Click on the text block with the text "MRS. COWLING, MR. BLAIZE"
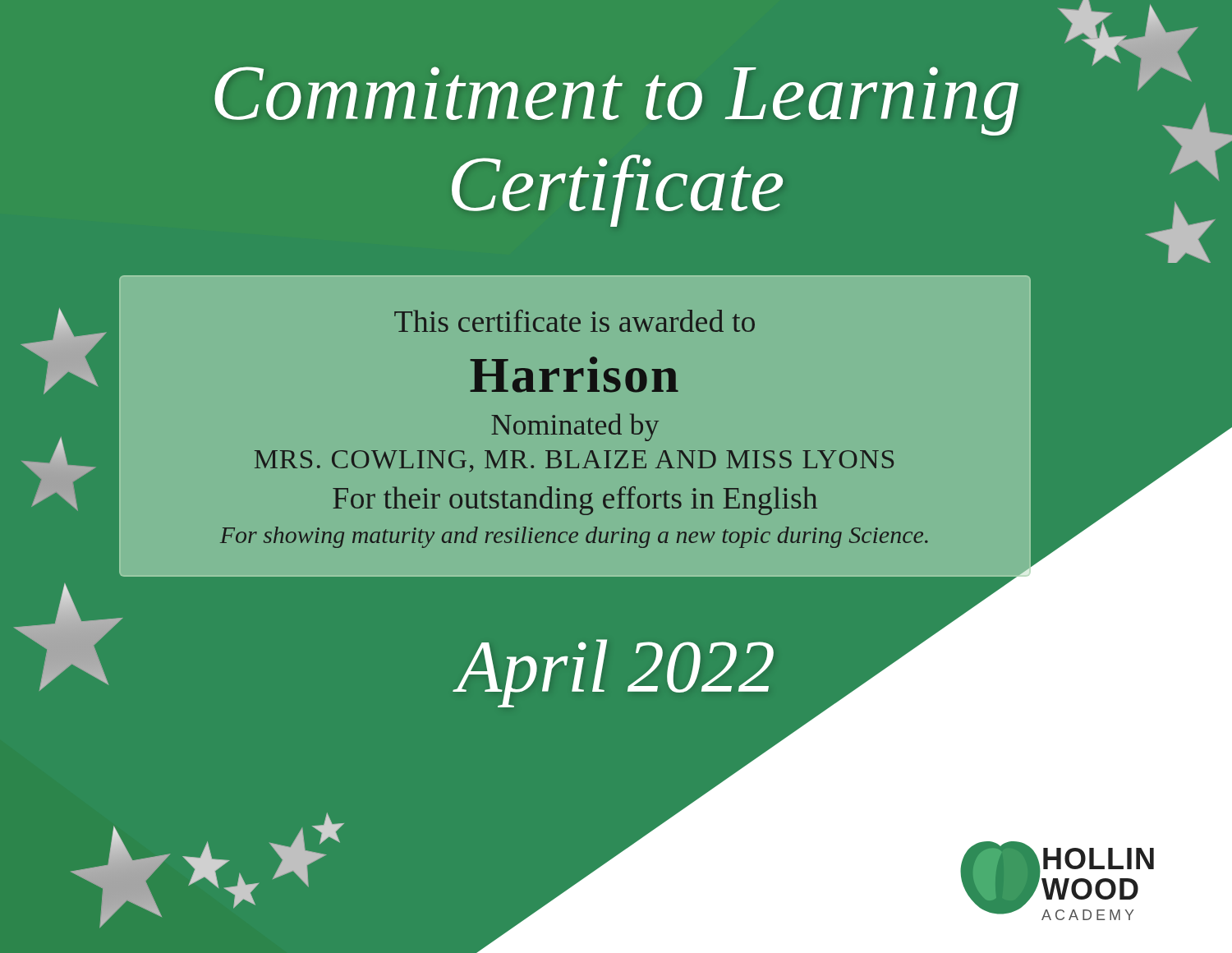 click(x=575, y=459)
